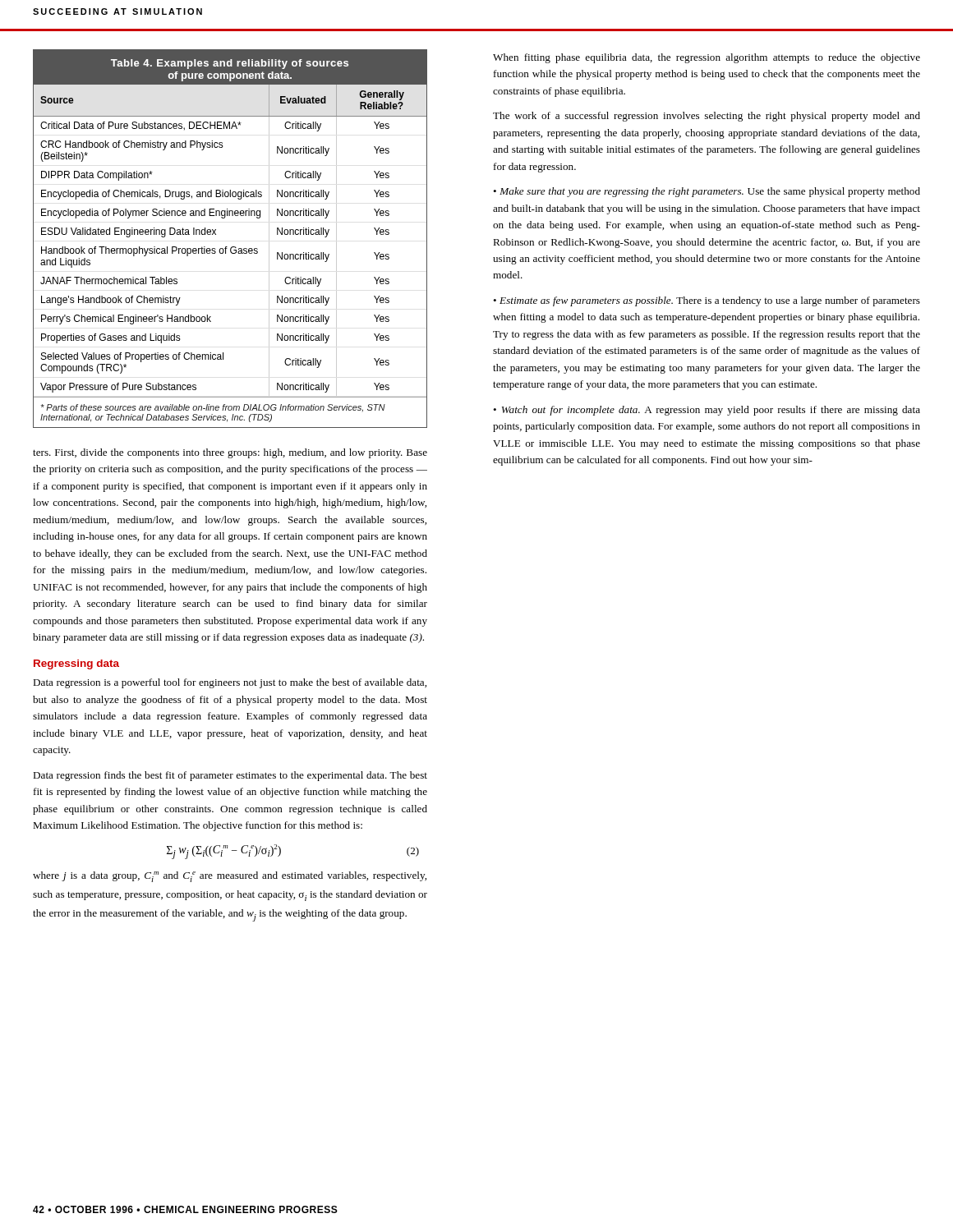Screen dimensions: 1232x953
Task: Locate the table with the text "Lange's Handbook of Chemistry"
Action: 230,239
